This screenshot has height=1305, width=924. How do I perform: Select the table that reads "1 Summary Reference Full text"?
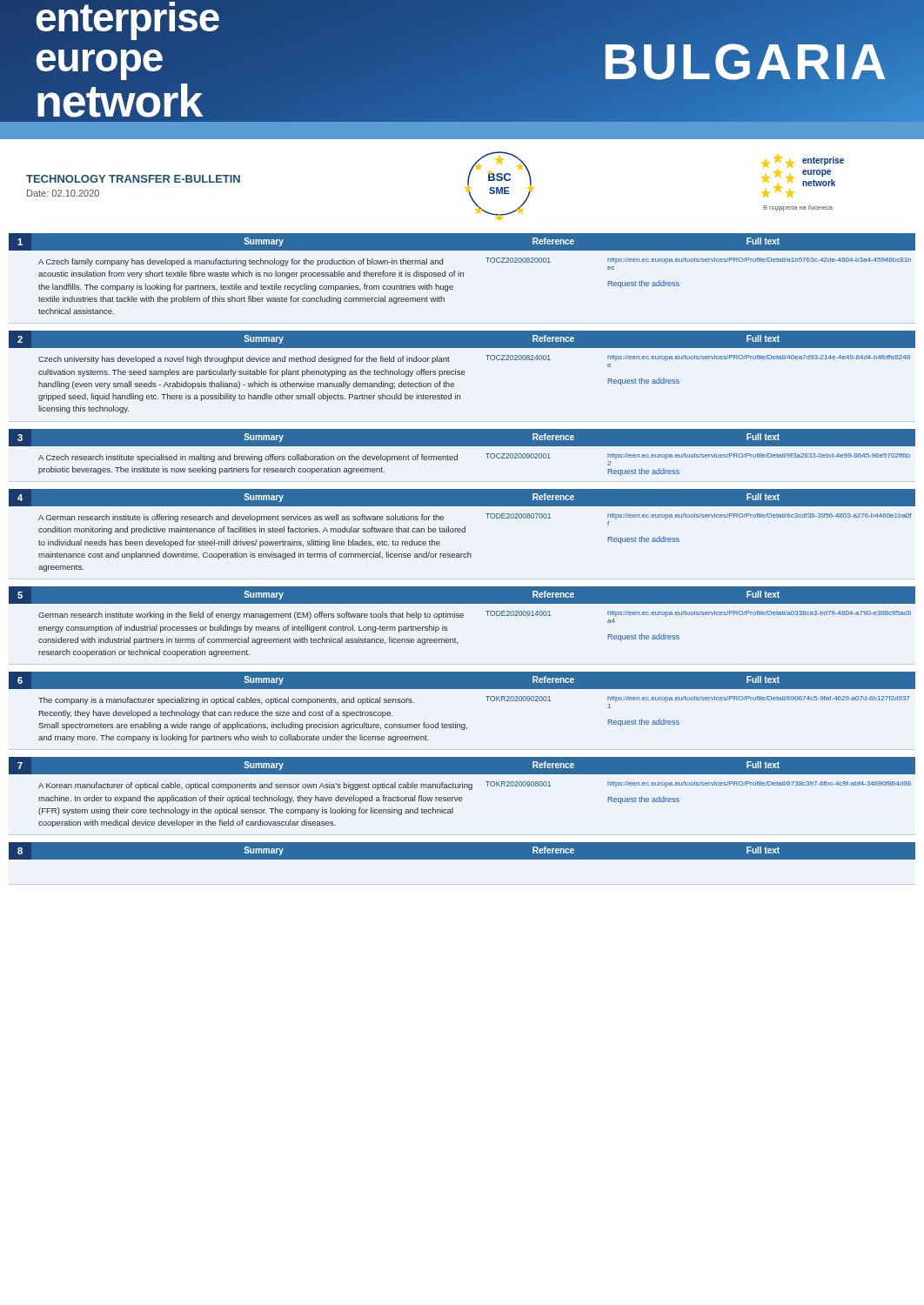pos(462,563)
